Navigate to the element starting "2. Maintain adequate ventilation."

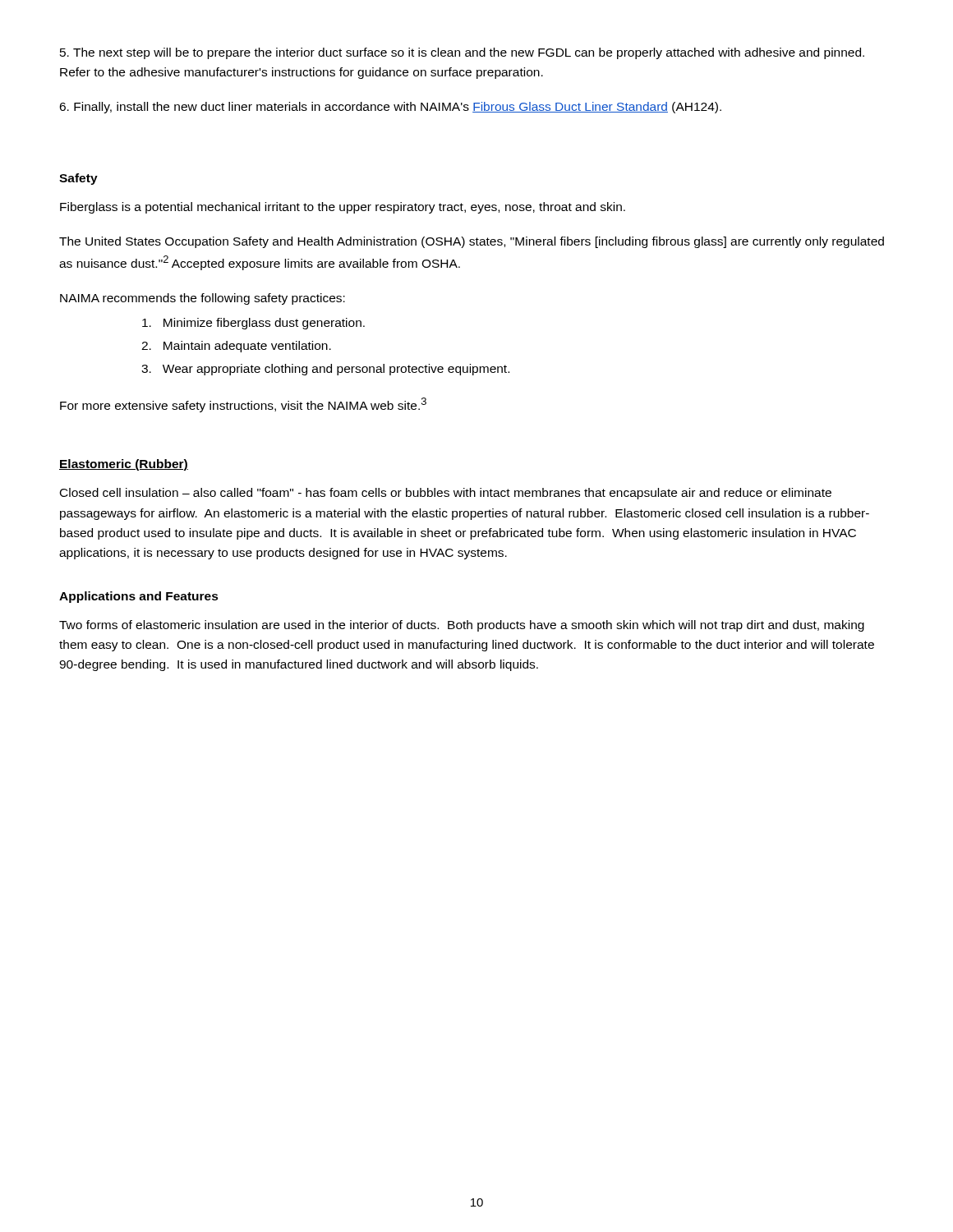pyautogui.click(x=237, y=346)
